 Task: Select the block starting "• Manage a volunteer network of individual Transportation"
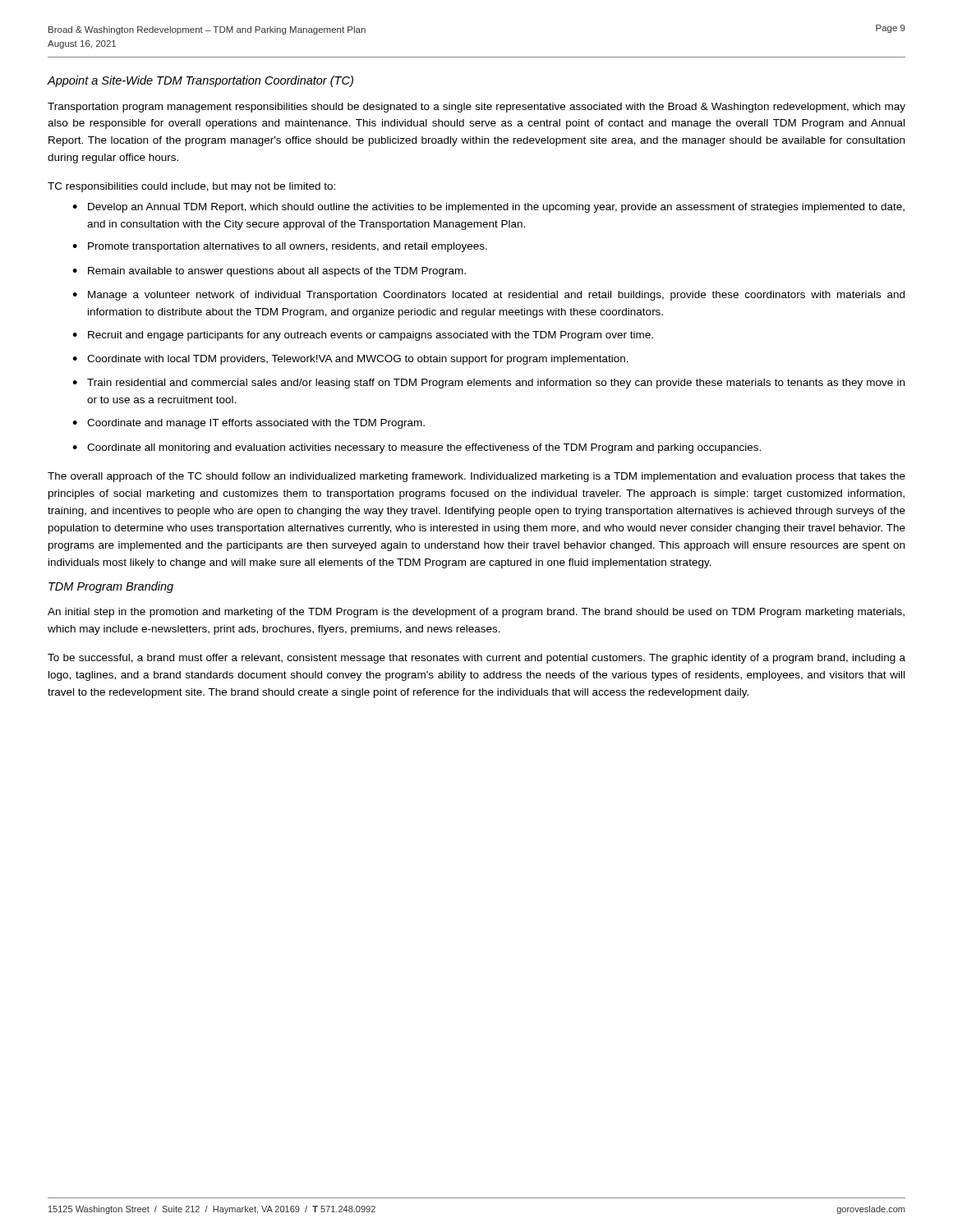point(489,304)
